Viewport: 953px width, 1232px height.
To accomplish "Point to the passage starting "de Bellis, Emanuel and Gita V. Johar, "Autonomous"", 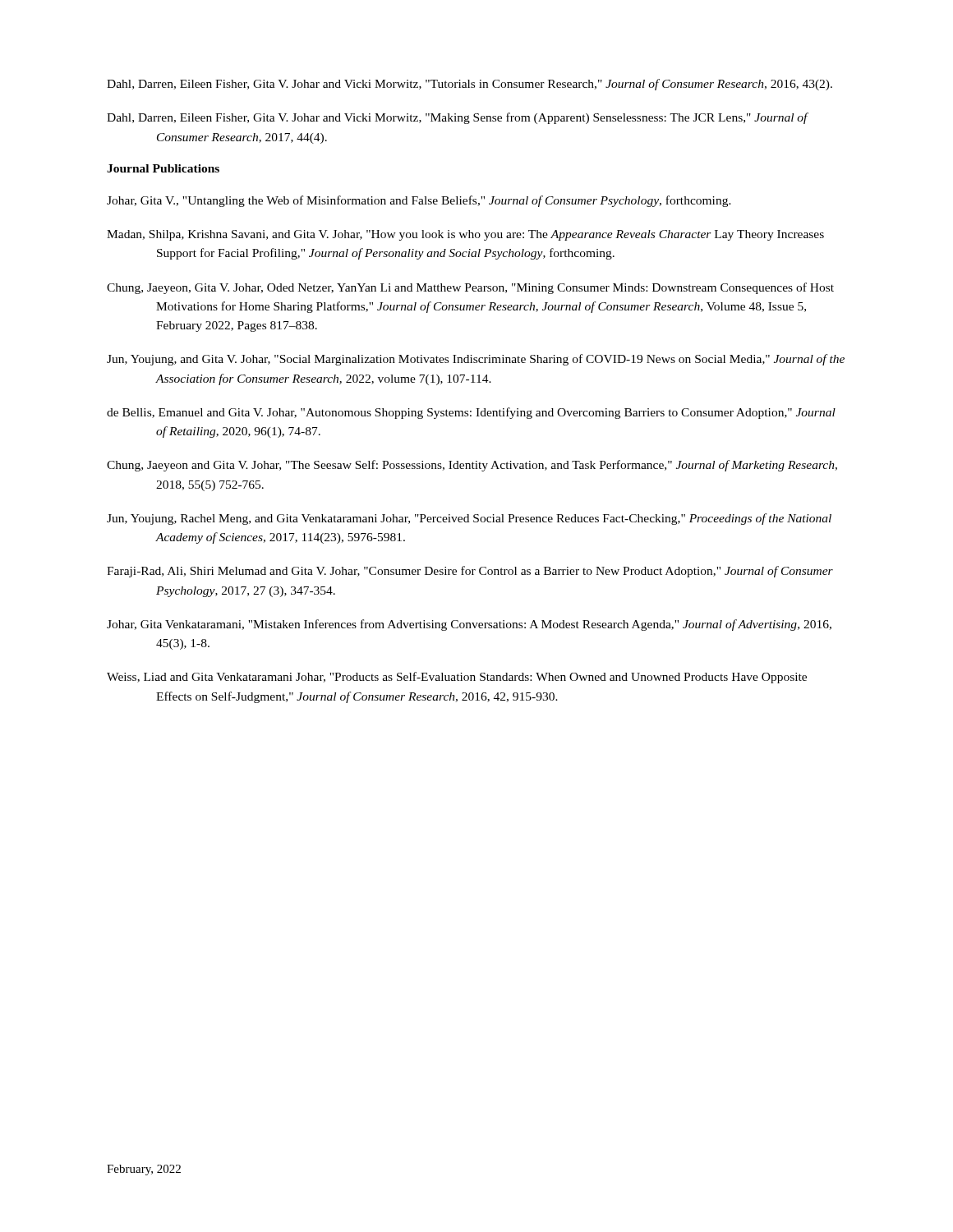I will pos(476,421).
